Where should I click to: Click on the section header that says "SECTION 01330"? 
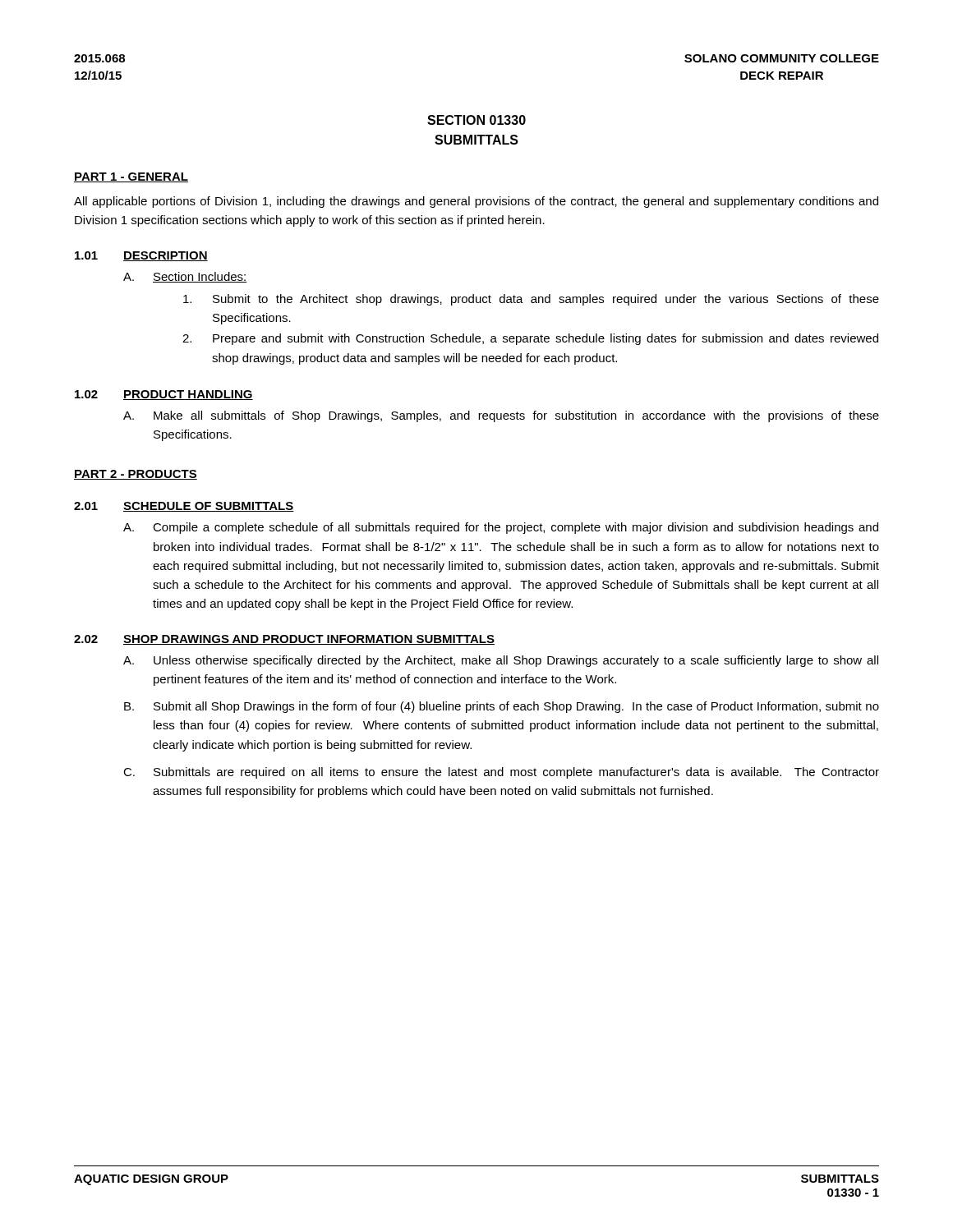coord(476,120)
